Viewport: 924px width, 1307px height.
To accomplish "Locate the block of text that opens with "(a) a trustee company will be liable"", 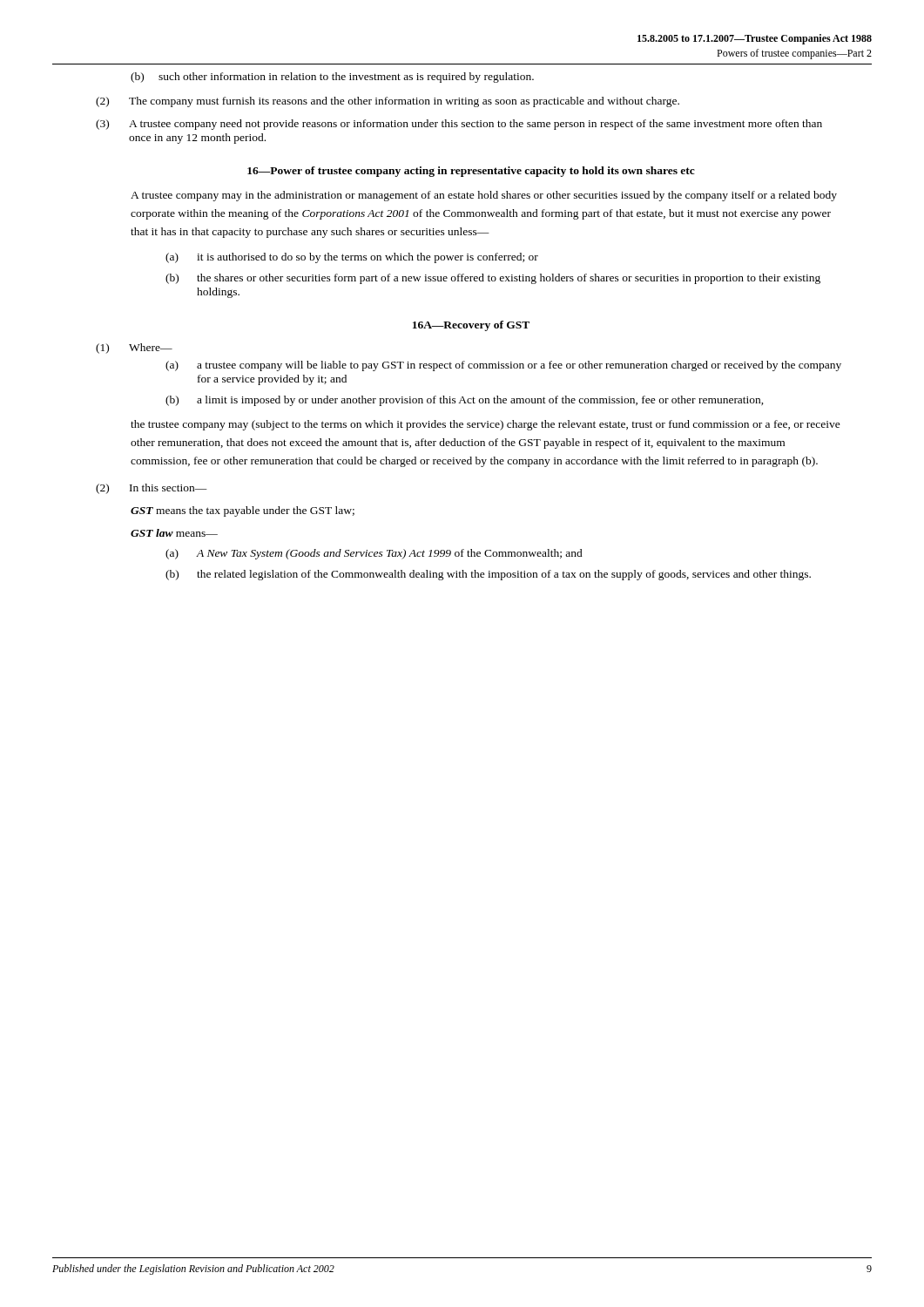I will (506, 372).
